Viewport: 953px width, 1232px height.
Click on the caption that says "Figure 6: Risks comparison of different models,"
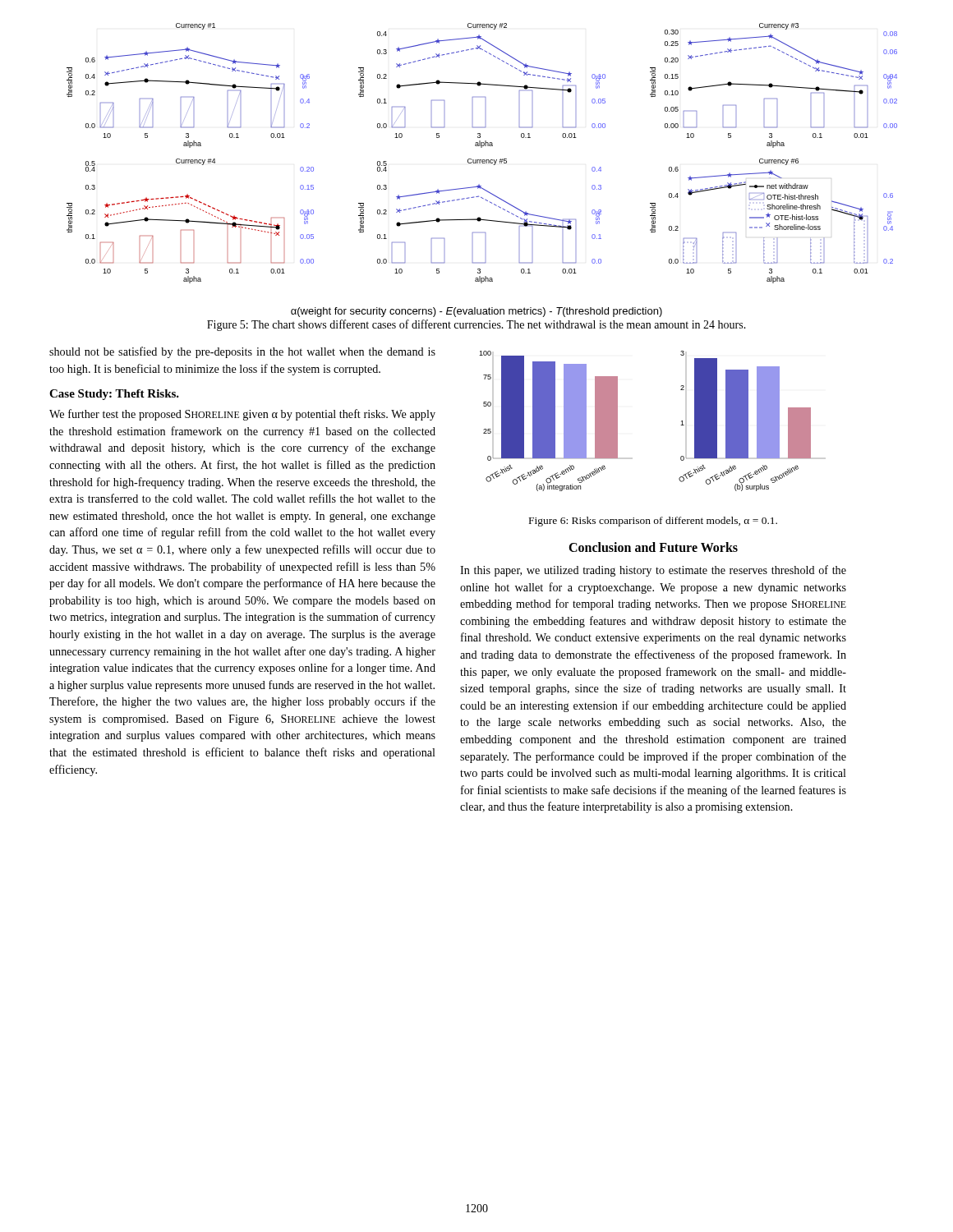tap(653, 520)
